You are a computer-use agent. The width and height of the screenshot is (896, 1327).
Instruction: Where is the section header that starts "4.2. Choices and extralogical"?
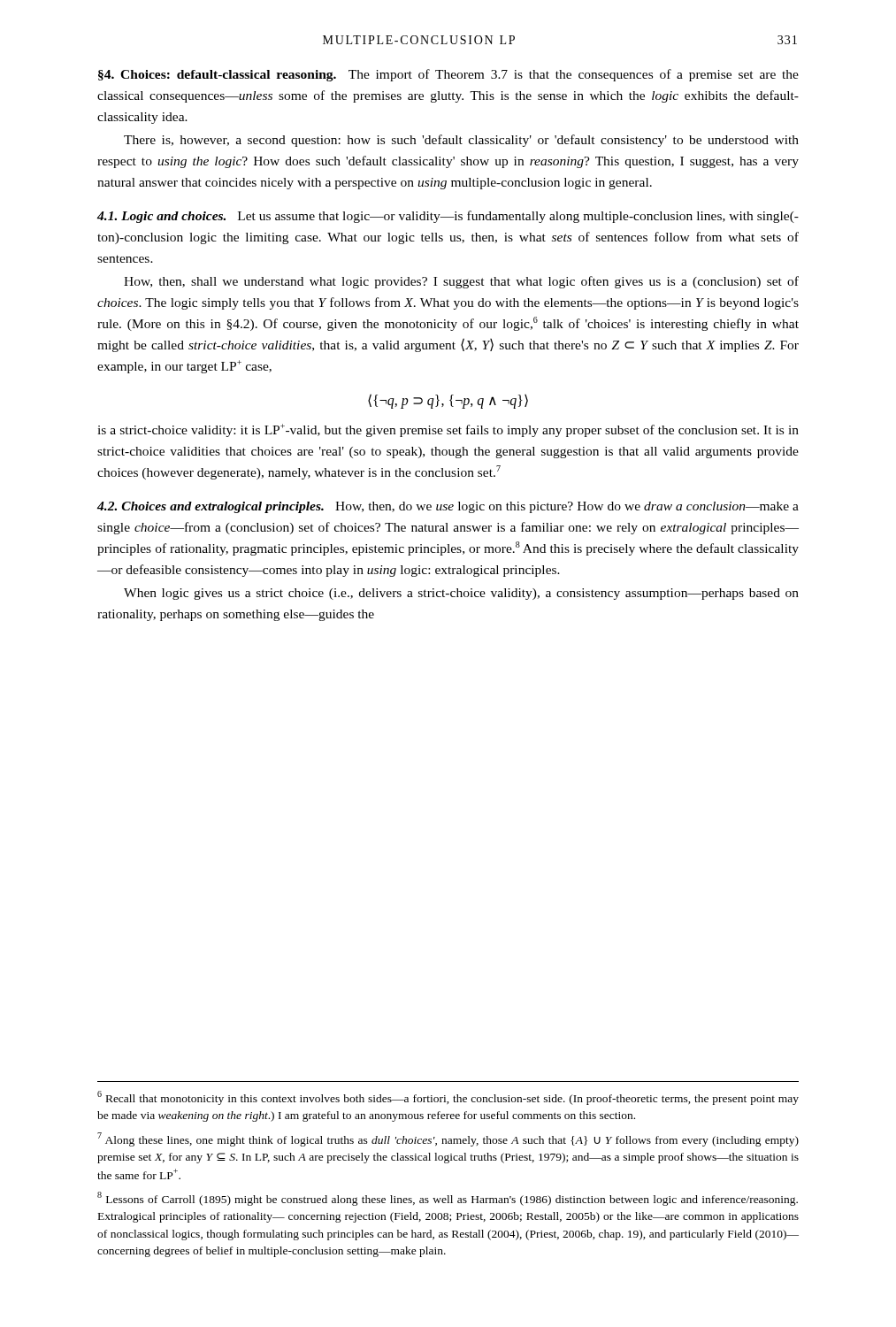[448, 537]
